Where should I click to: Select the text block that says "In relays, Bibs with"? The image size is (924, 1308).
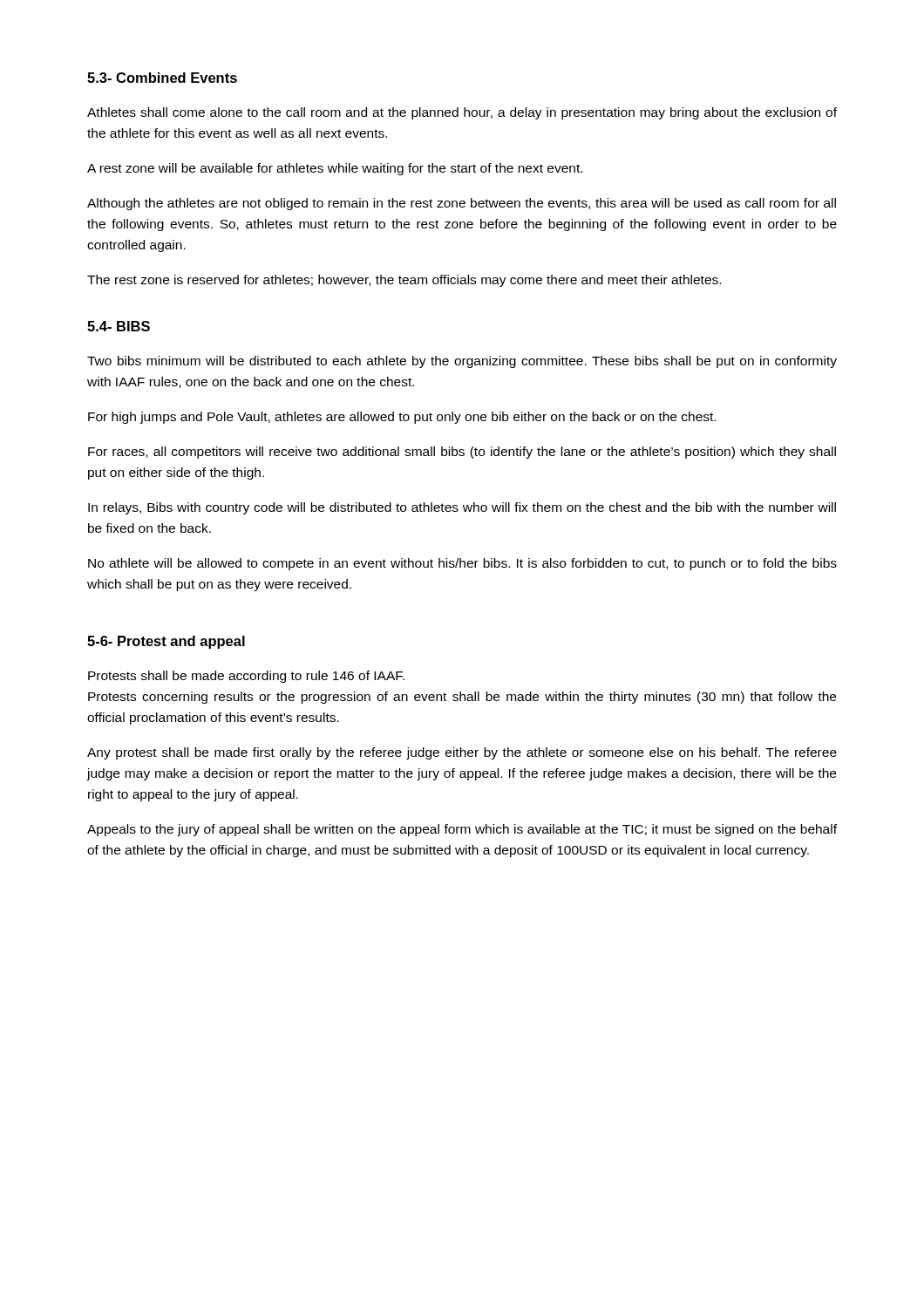click(462, 518)
